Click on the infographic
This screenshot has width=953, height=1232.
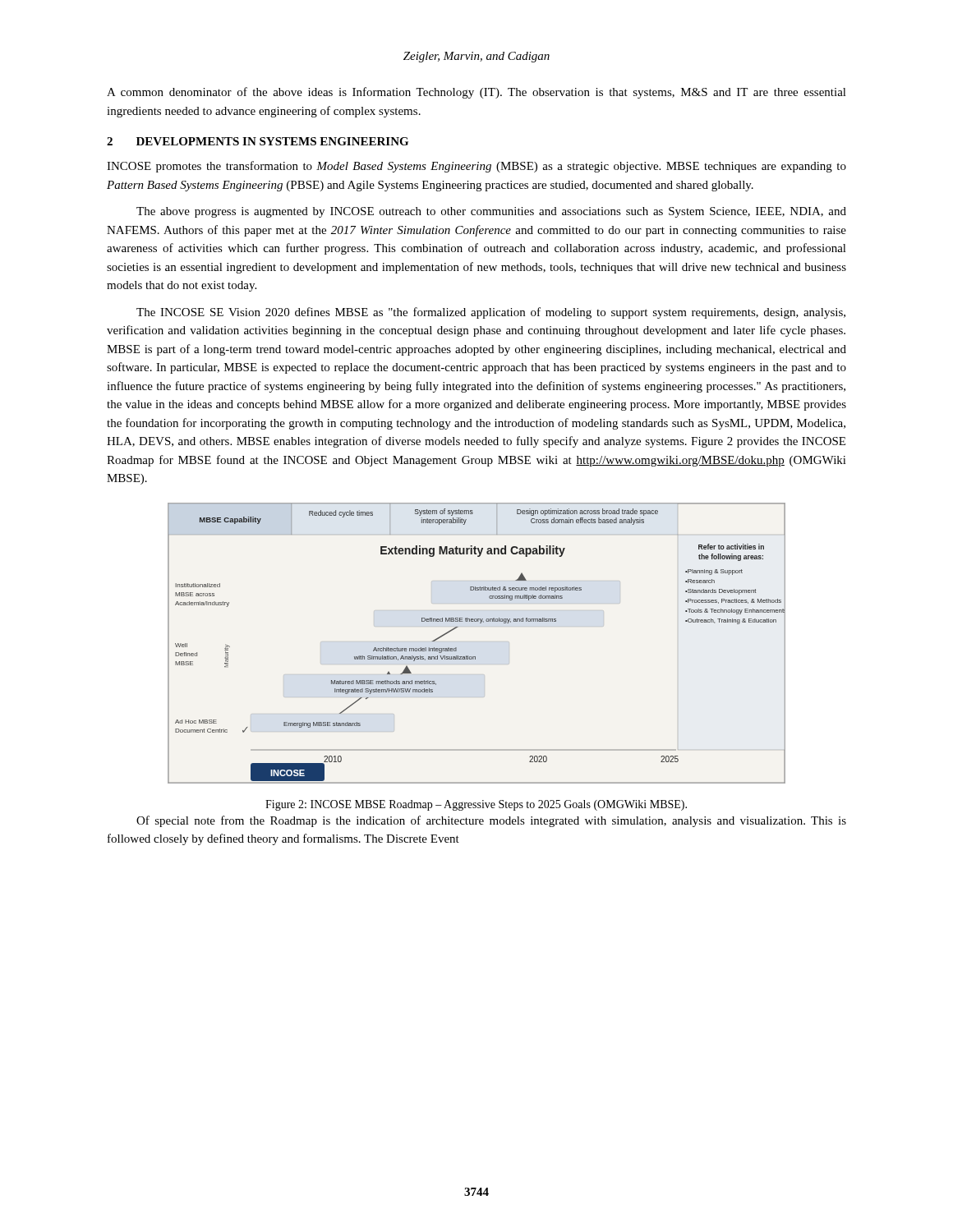(476, 643)
